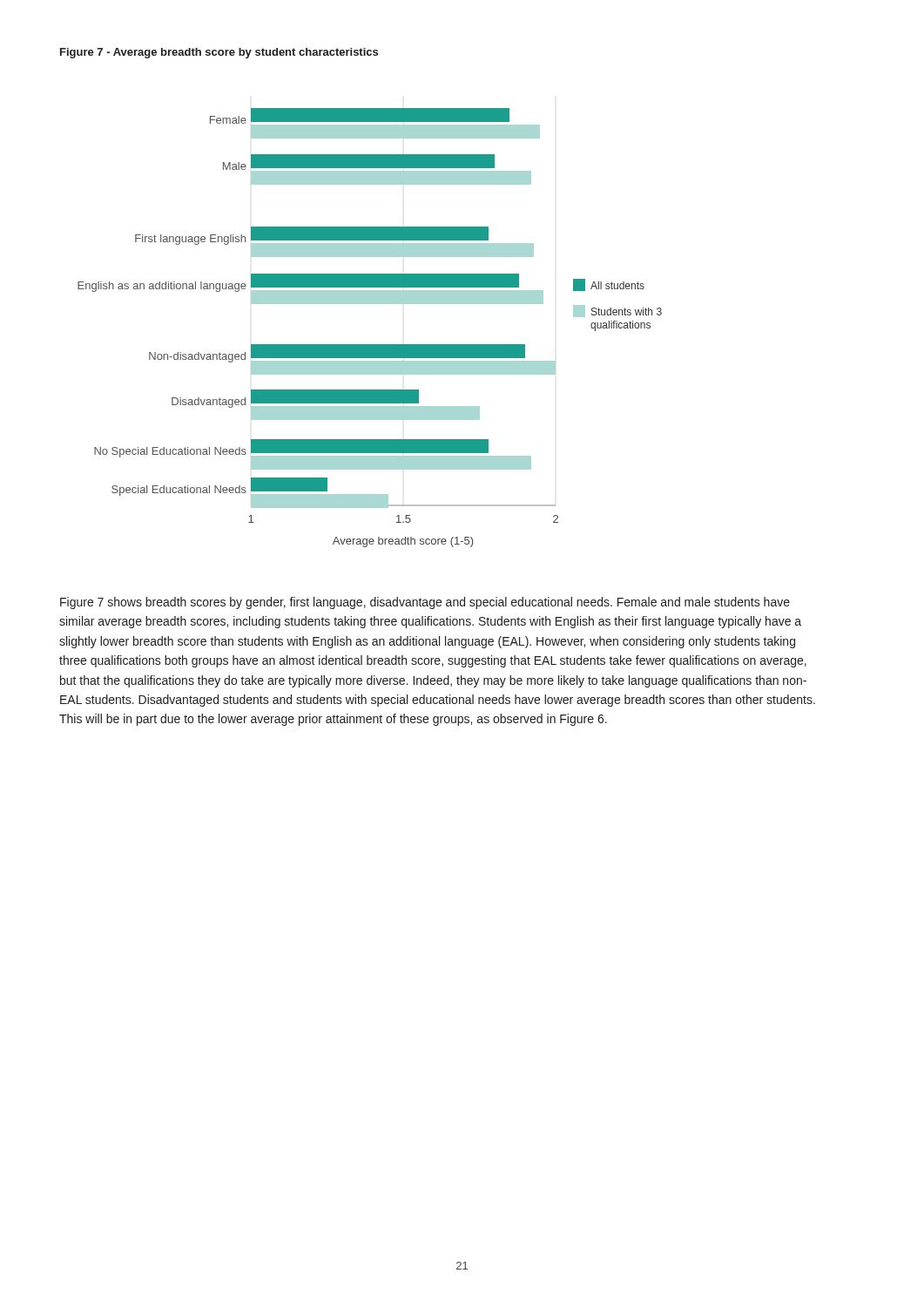Navigate to the element starting "Figure 7 -"
Screen dimensions: 1307x924
[219, 52]
